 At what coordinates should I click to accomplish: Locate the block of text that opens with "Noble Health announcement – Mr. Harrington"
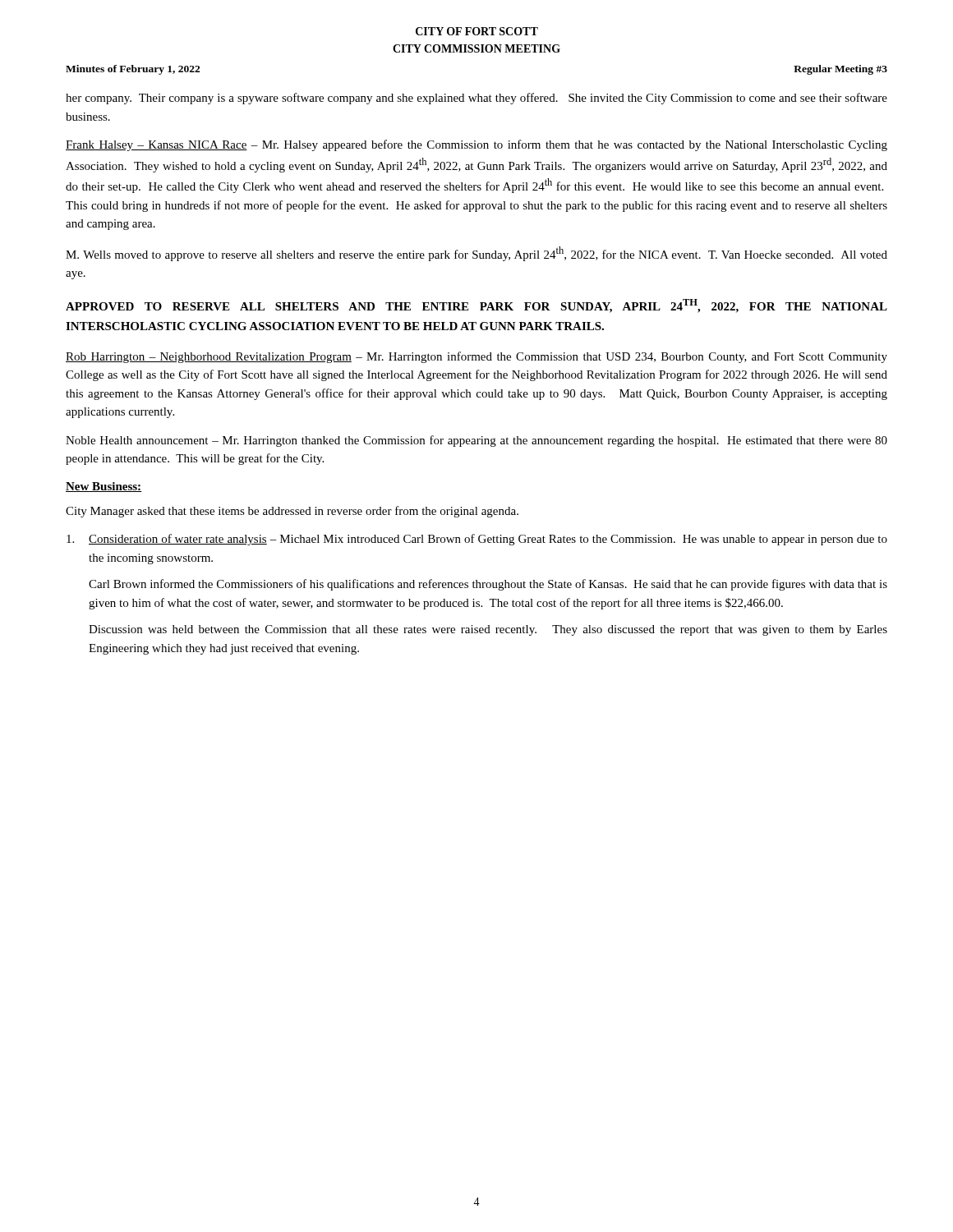point(476,449)
